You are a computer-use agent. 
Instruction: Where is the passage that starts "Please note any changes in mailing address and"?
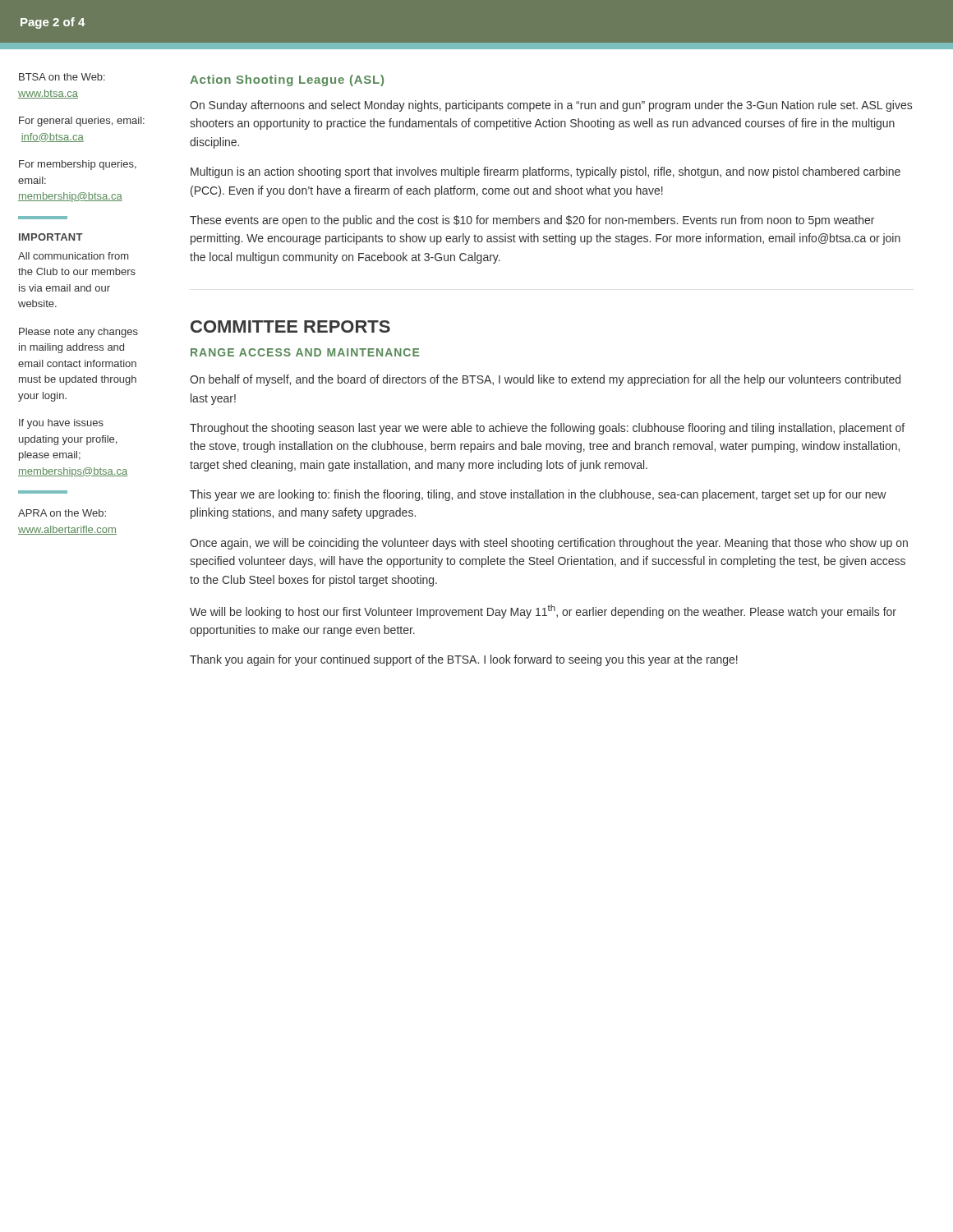coord(78,363)
